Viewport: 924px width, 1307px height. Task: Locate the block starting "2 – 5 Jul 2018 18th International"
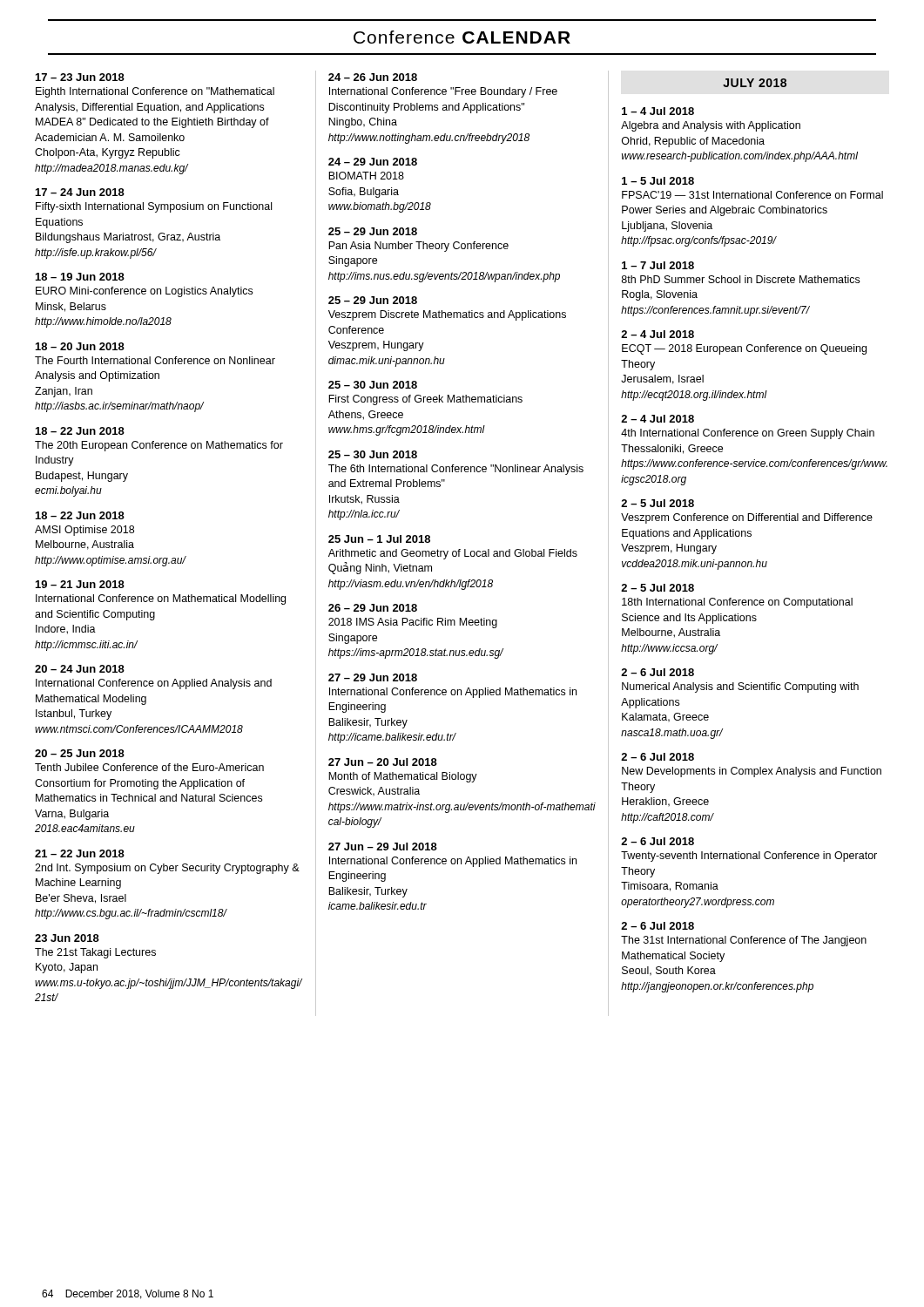(x=755, y=619)
